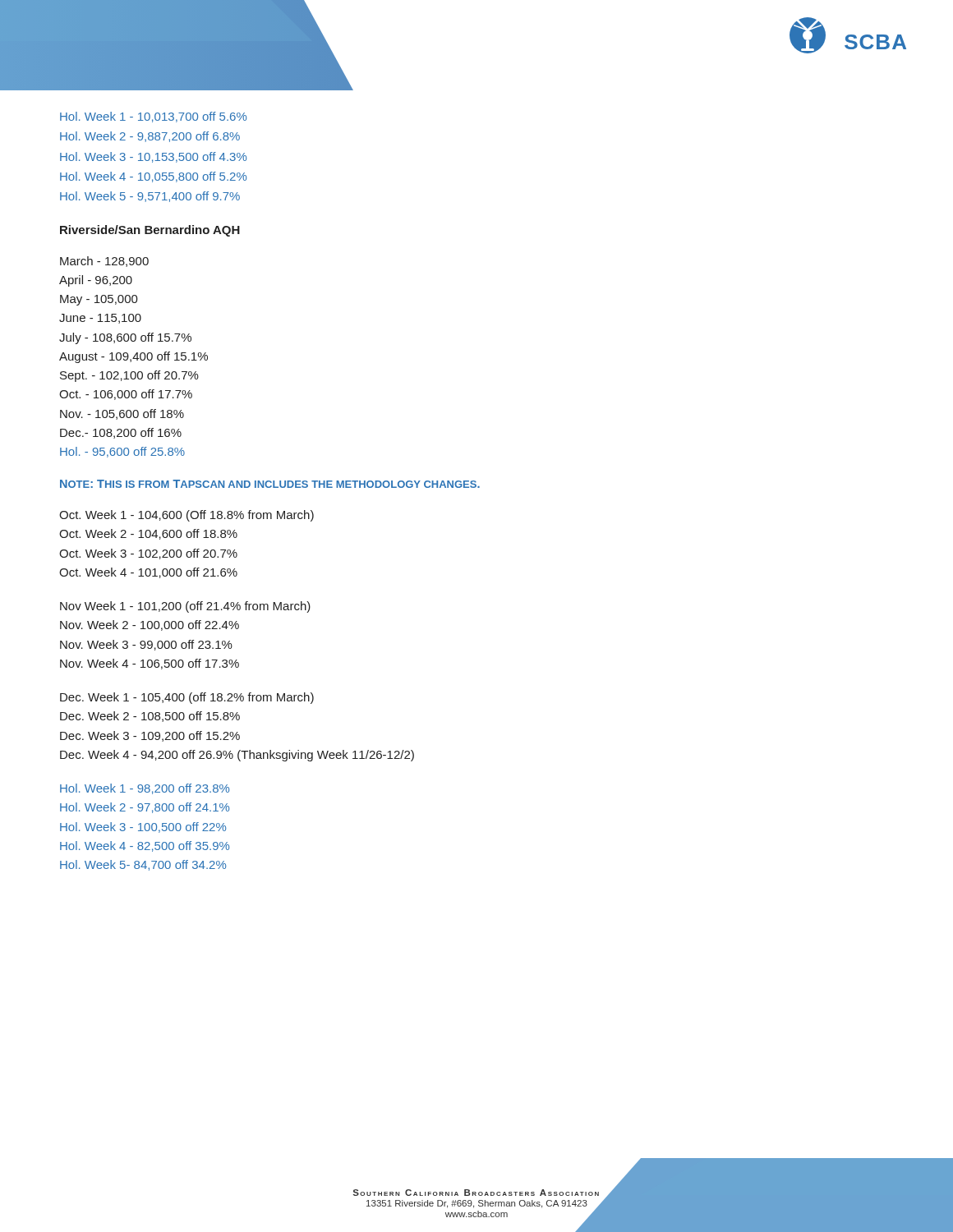Click on the list item that says "Hol. Week 5- 84,700 off 34.2%"

pos(143,865)
